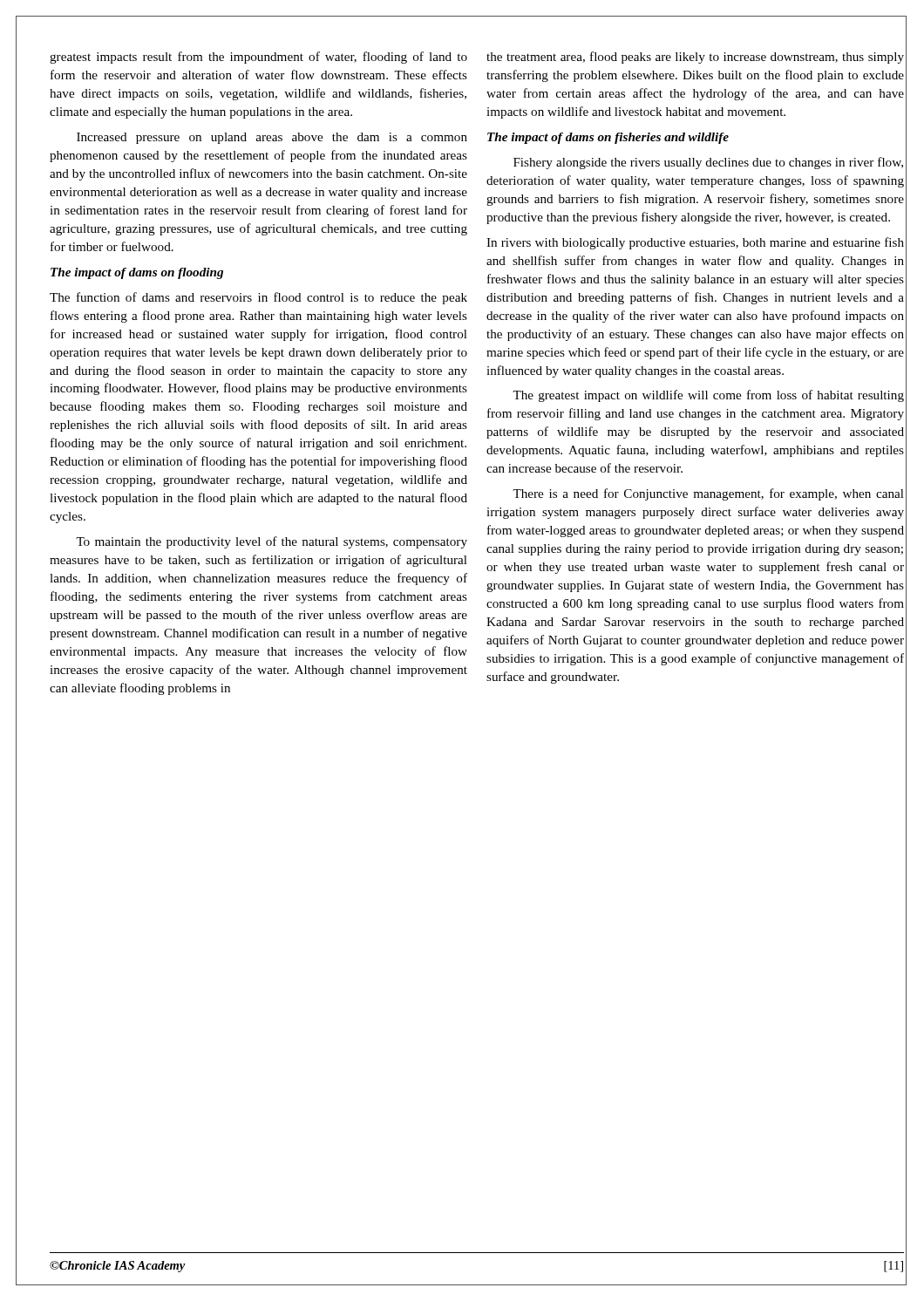Find the region starting "There is a"
This screenshot has height=1308, width=924.
pyautogui.click(x=695, y=586)
